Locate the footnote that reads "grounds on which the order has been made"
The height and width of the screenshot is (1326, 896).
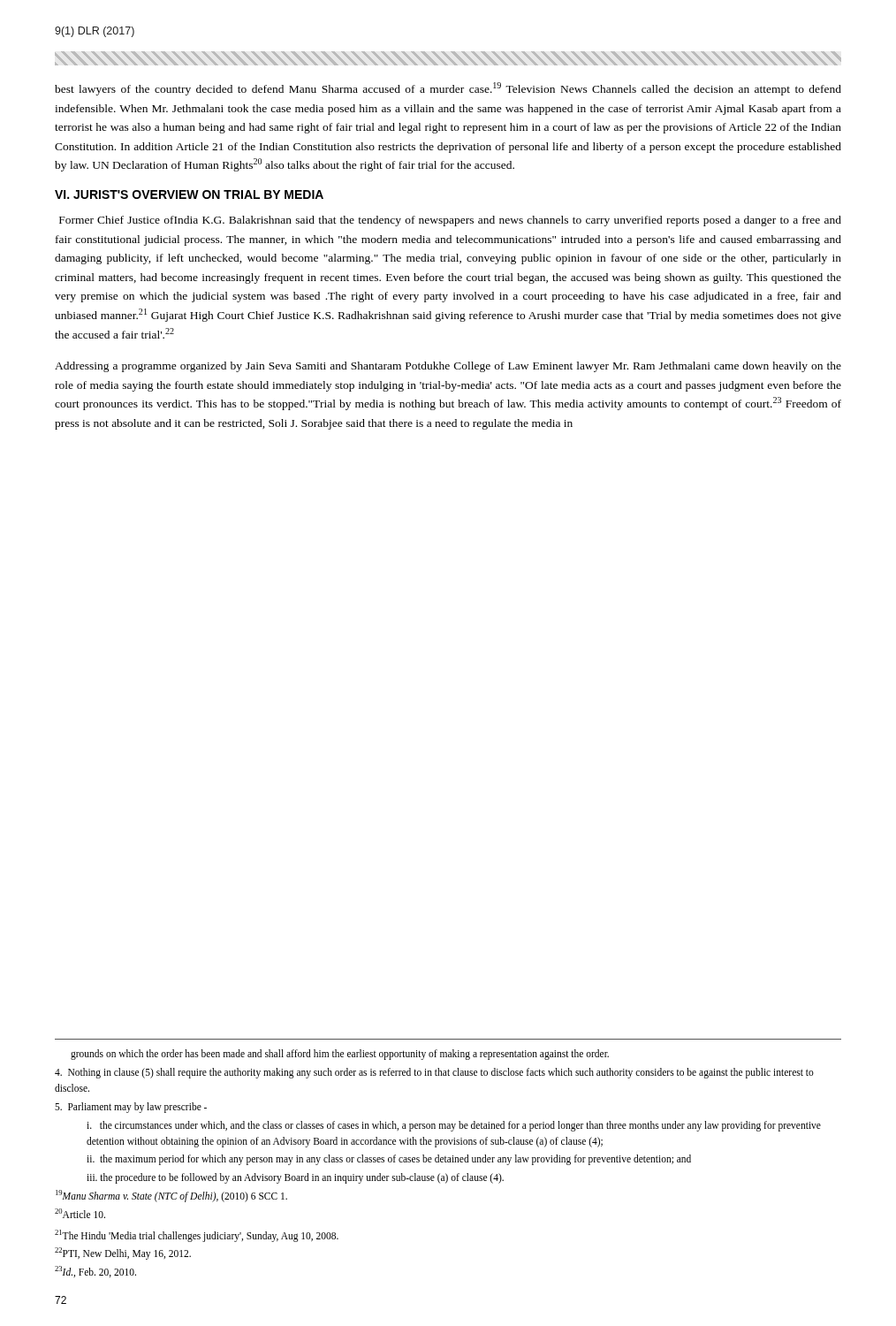pyautogui.click(x=340, y=1054)
